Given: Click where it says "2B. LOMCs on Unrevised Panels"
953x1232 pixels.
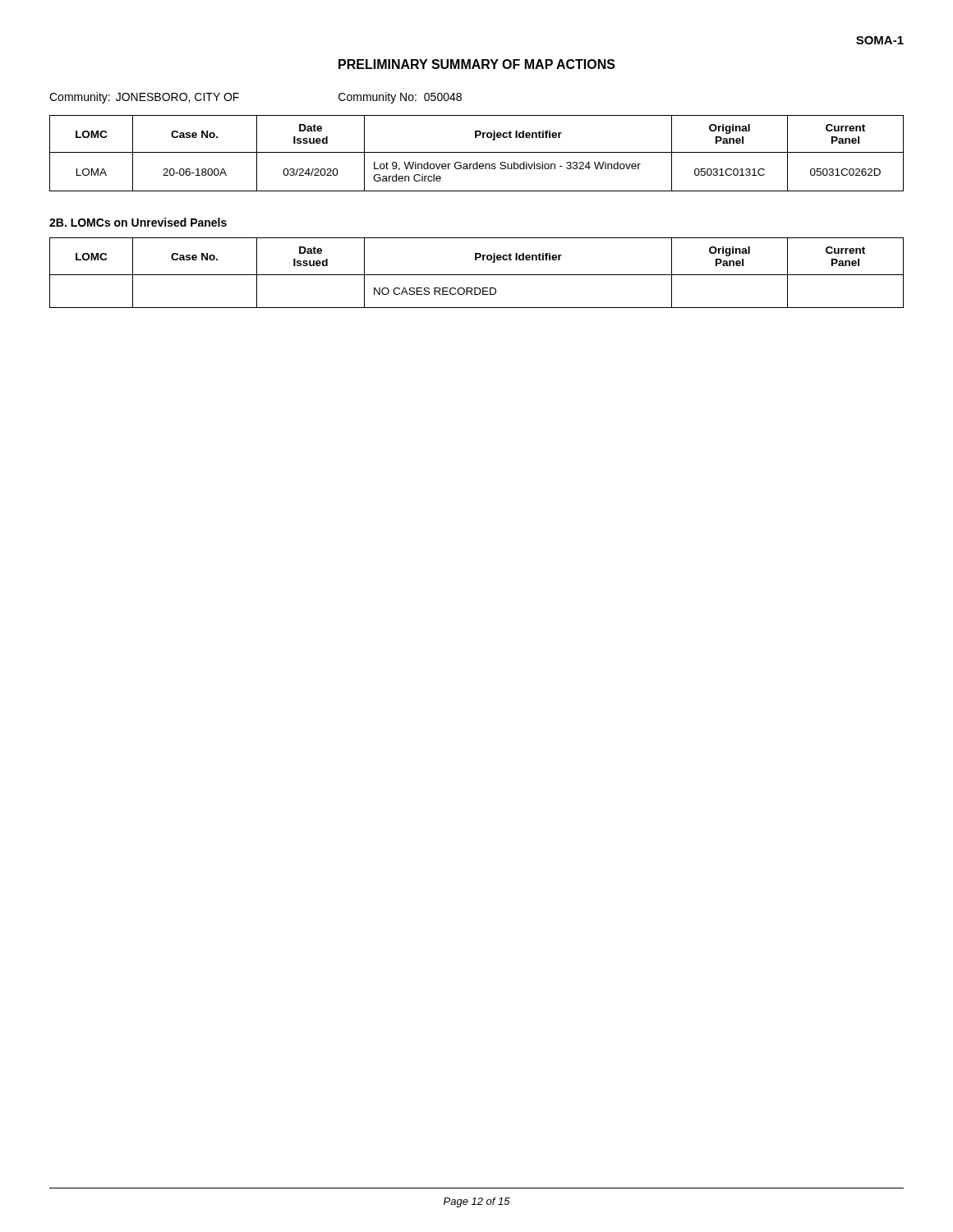Looking at the screenshot, I should click(x=138, y=223).
